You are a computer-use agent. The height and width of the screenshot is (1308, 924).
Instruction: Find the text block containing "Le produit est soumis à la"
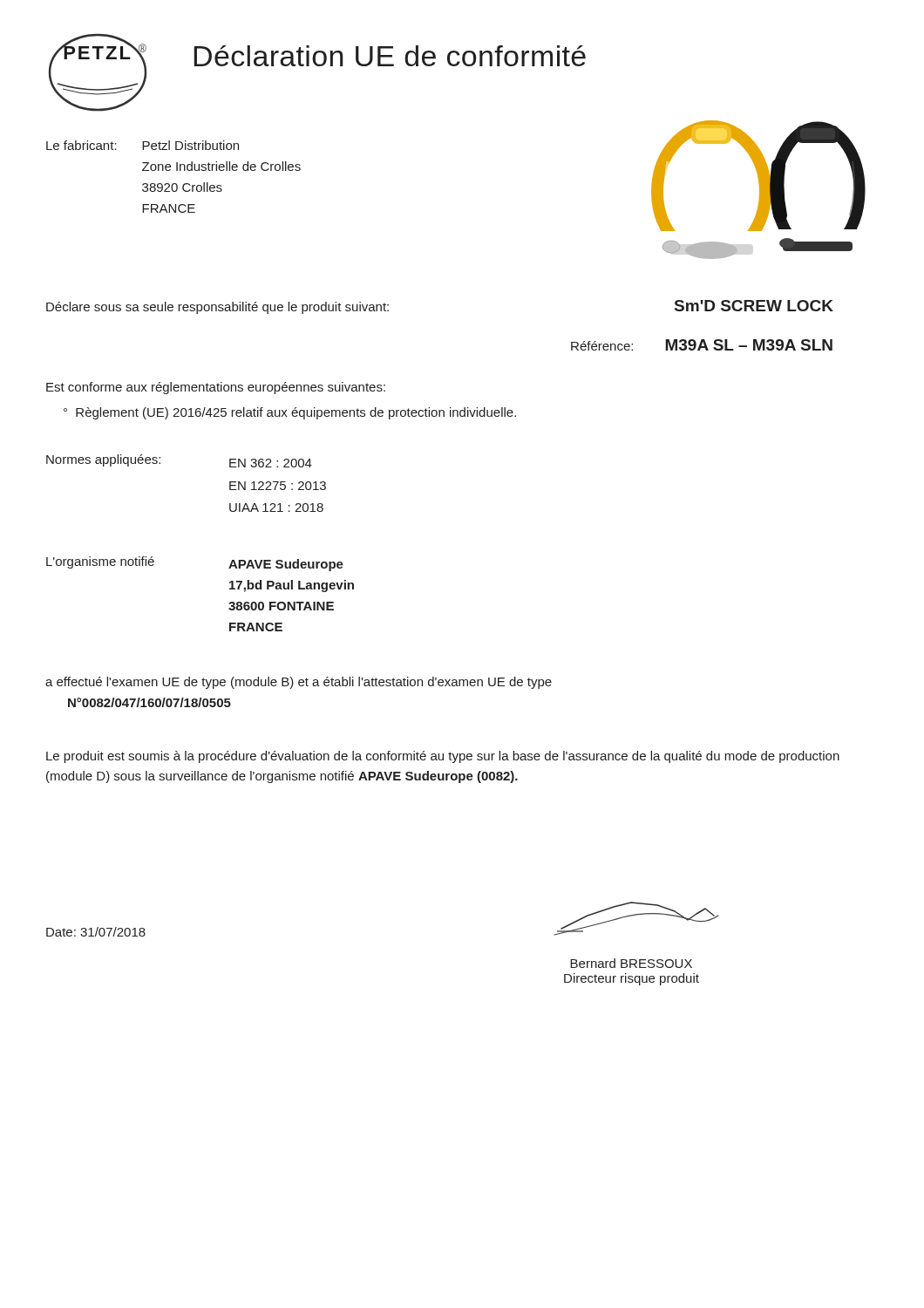pos(443,766)
